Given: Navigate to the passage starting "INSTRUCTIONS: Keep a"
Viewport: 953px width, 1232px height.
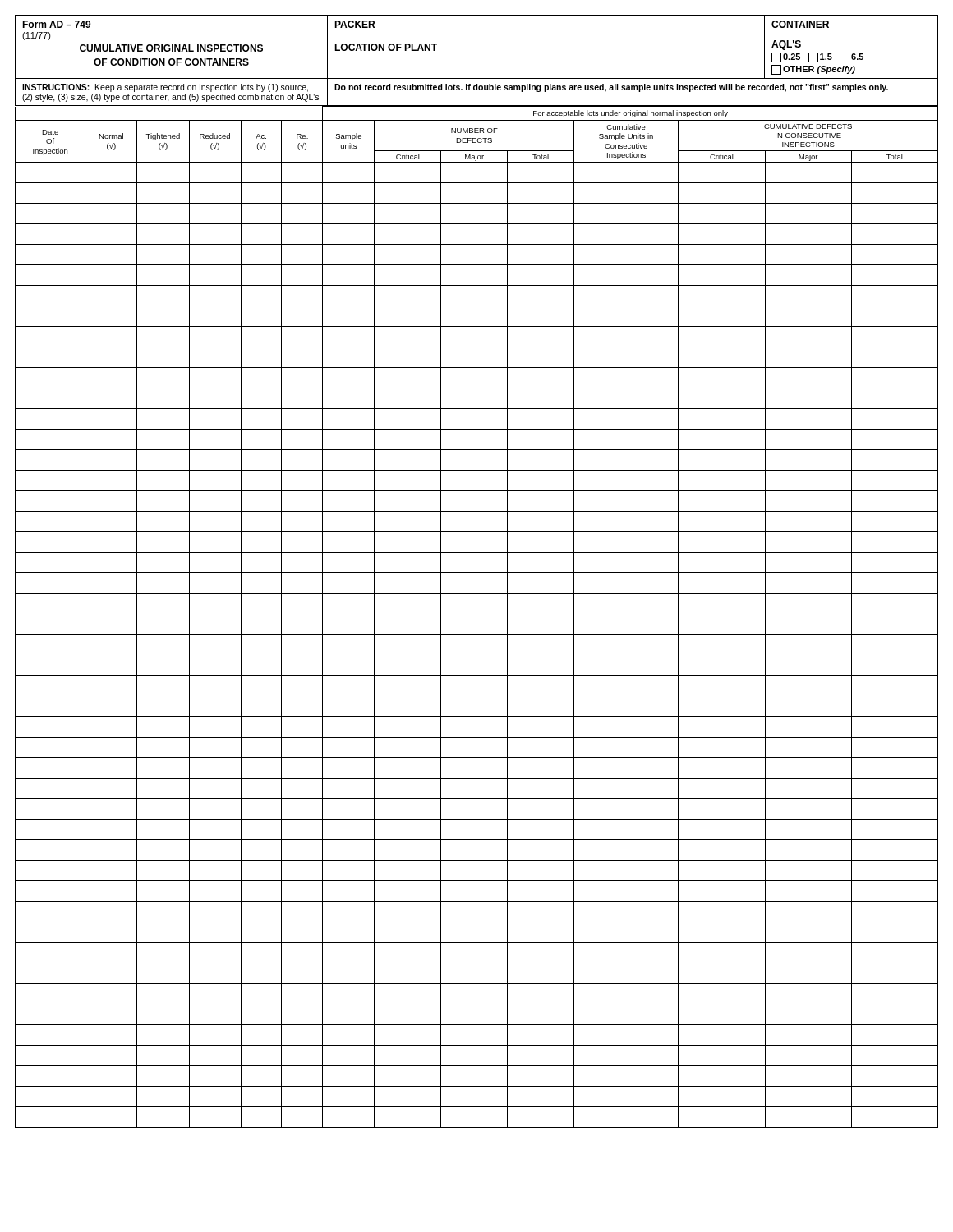Looking at the screenshot, I should click(x=171, y=92).
